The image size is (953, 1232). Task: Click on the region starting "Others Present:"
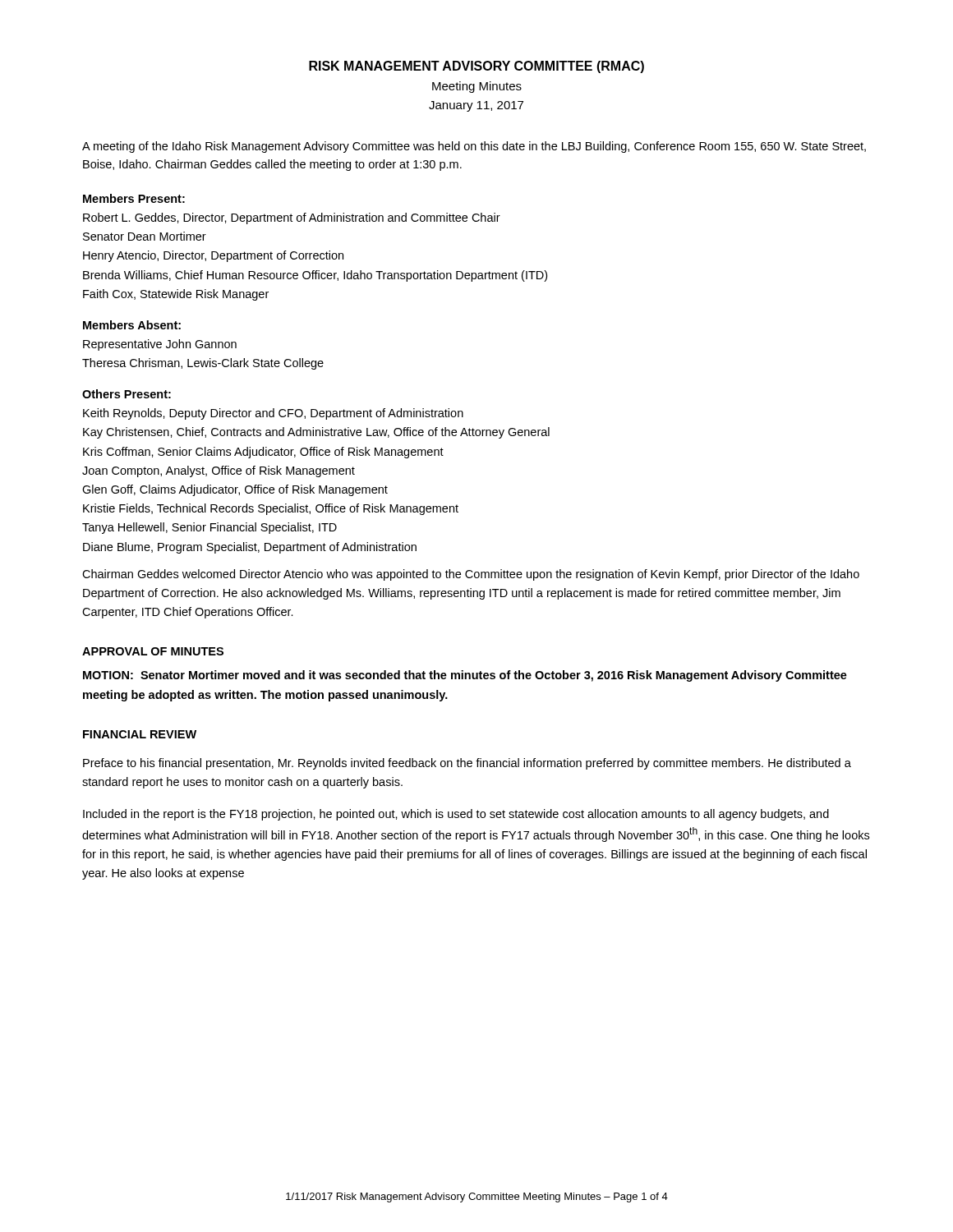click(127, 394)
